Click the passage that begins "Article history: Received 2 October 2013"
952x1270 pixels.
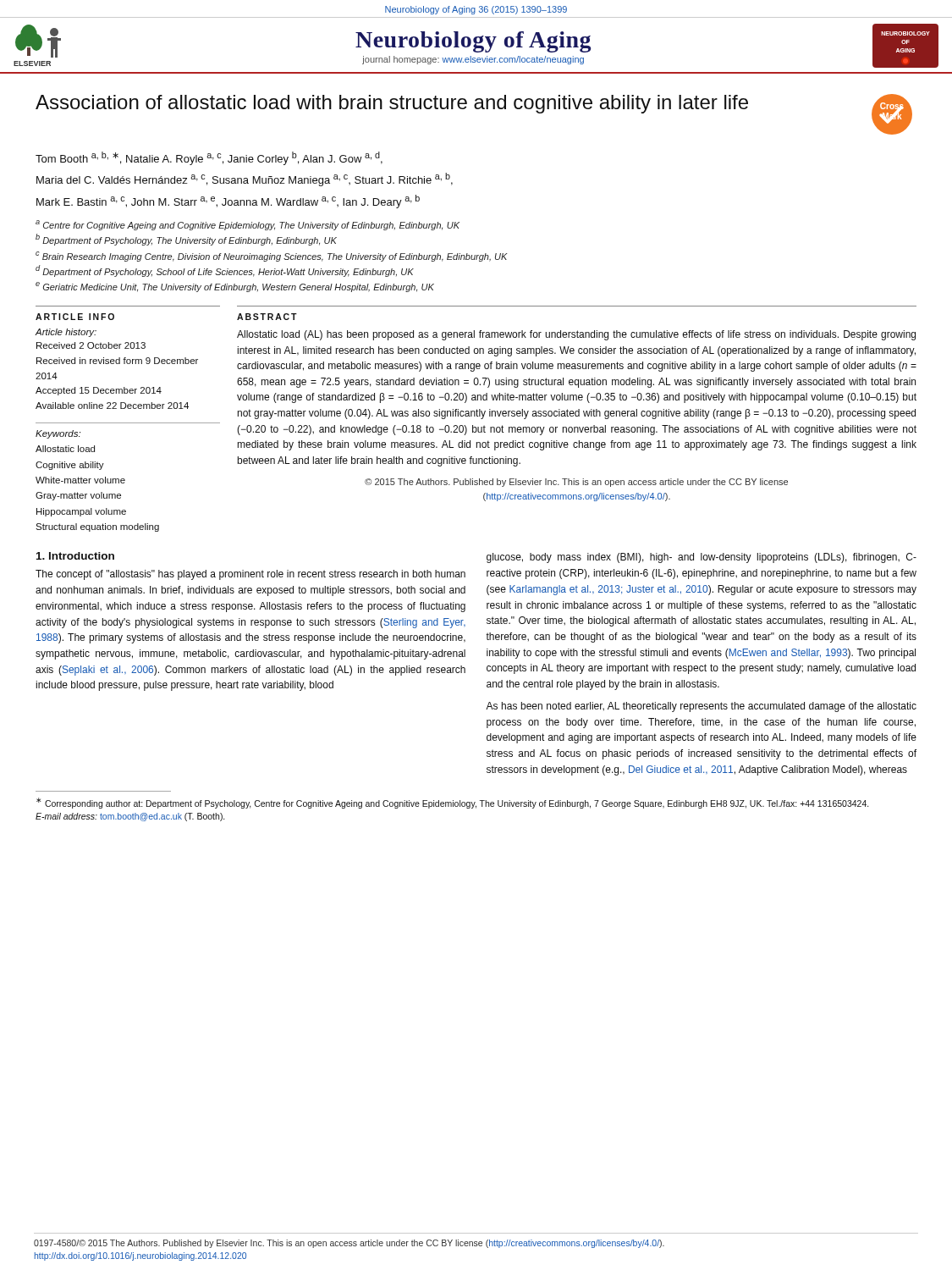(128, 371)
